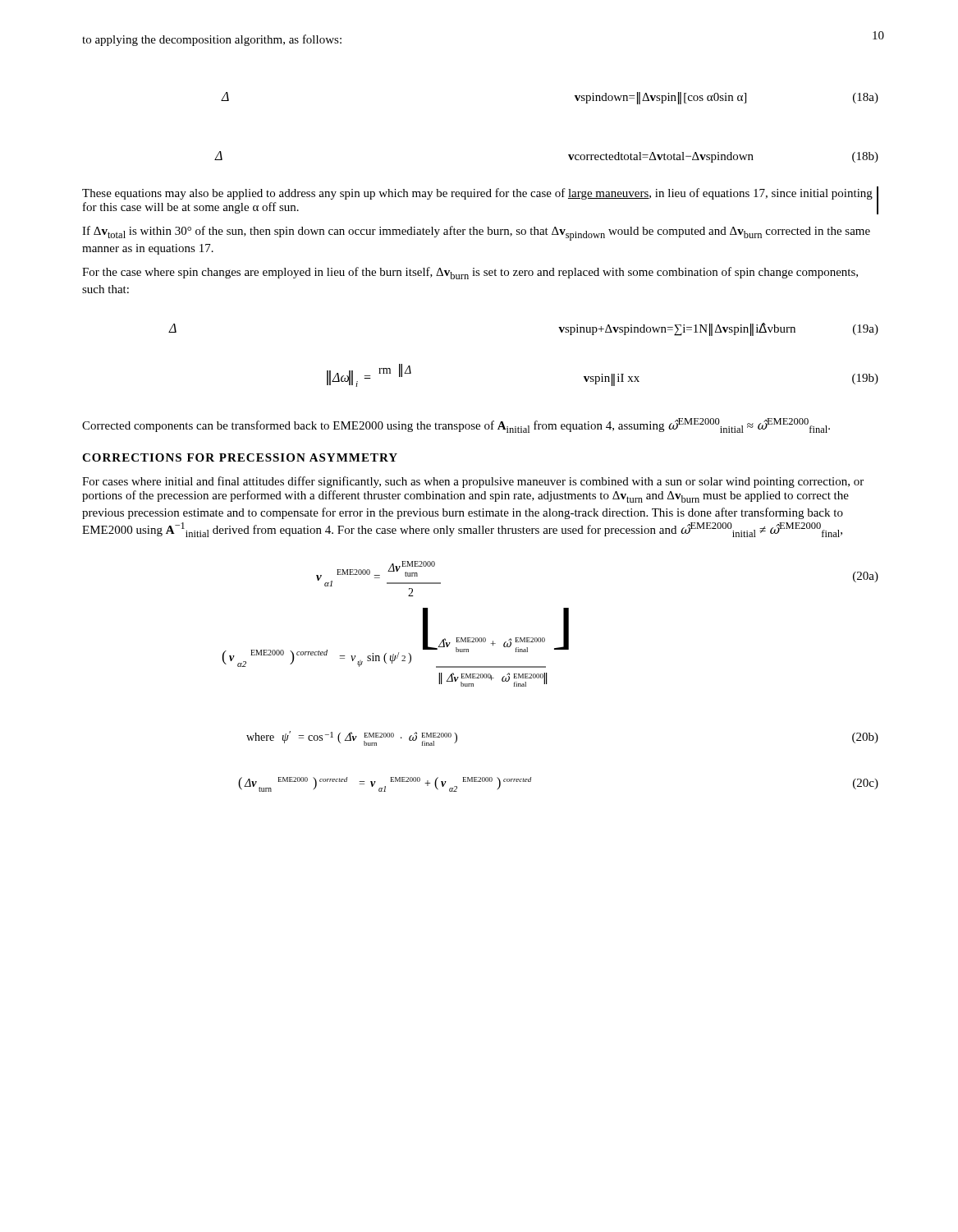This screenshot has width=958, height=1232.
Task: Select the formula with the text "( Δv turn EME2000 ) corrected = v"
Action: point(436,784)
